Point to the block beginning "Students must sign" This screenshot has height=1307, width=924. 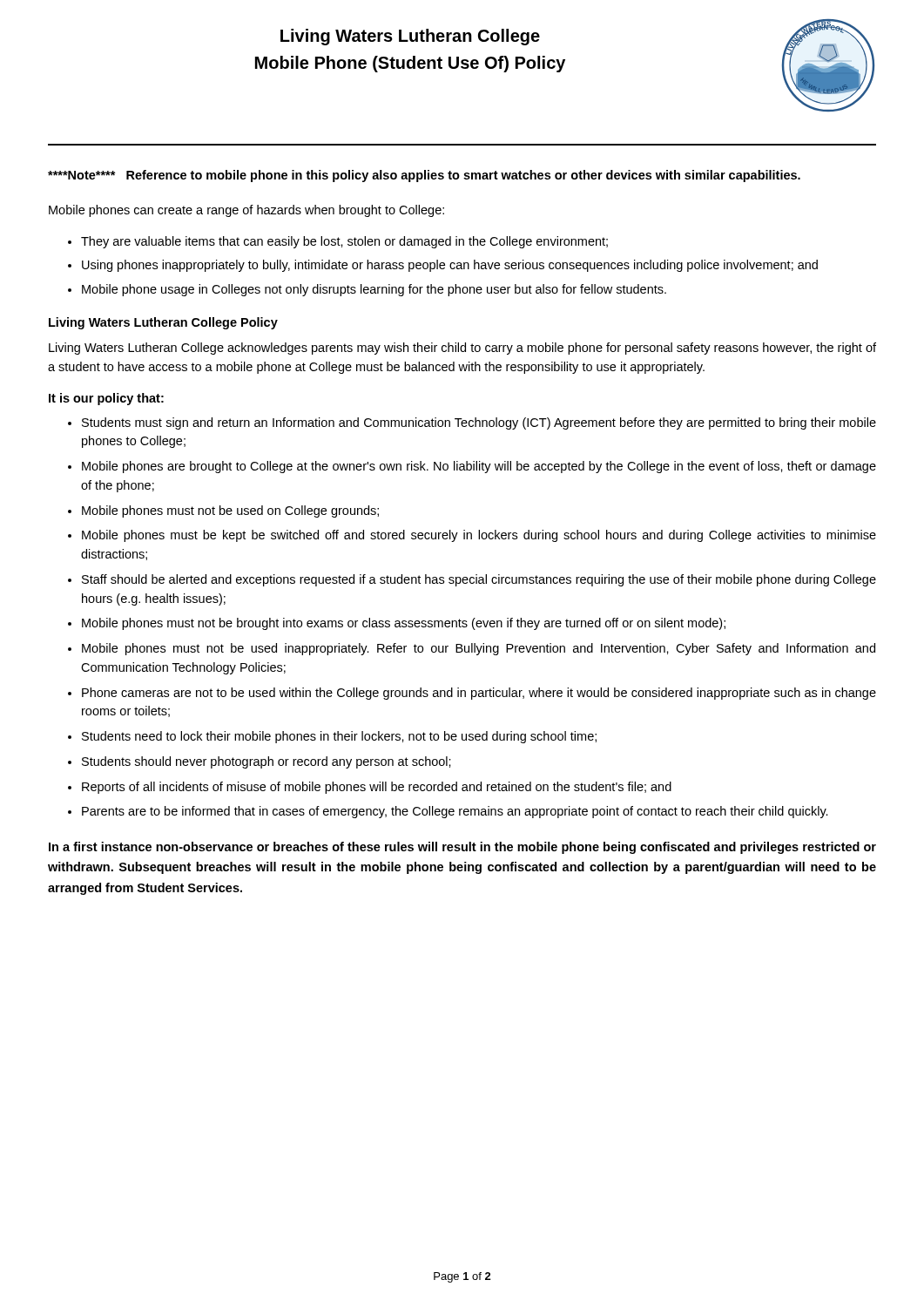click(x=479, y=432)
